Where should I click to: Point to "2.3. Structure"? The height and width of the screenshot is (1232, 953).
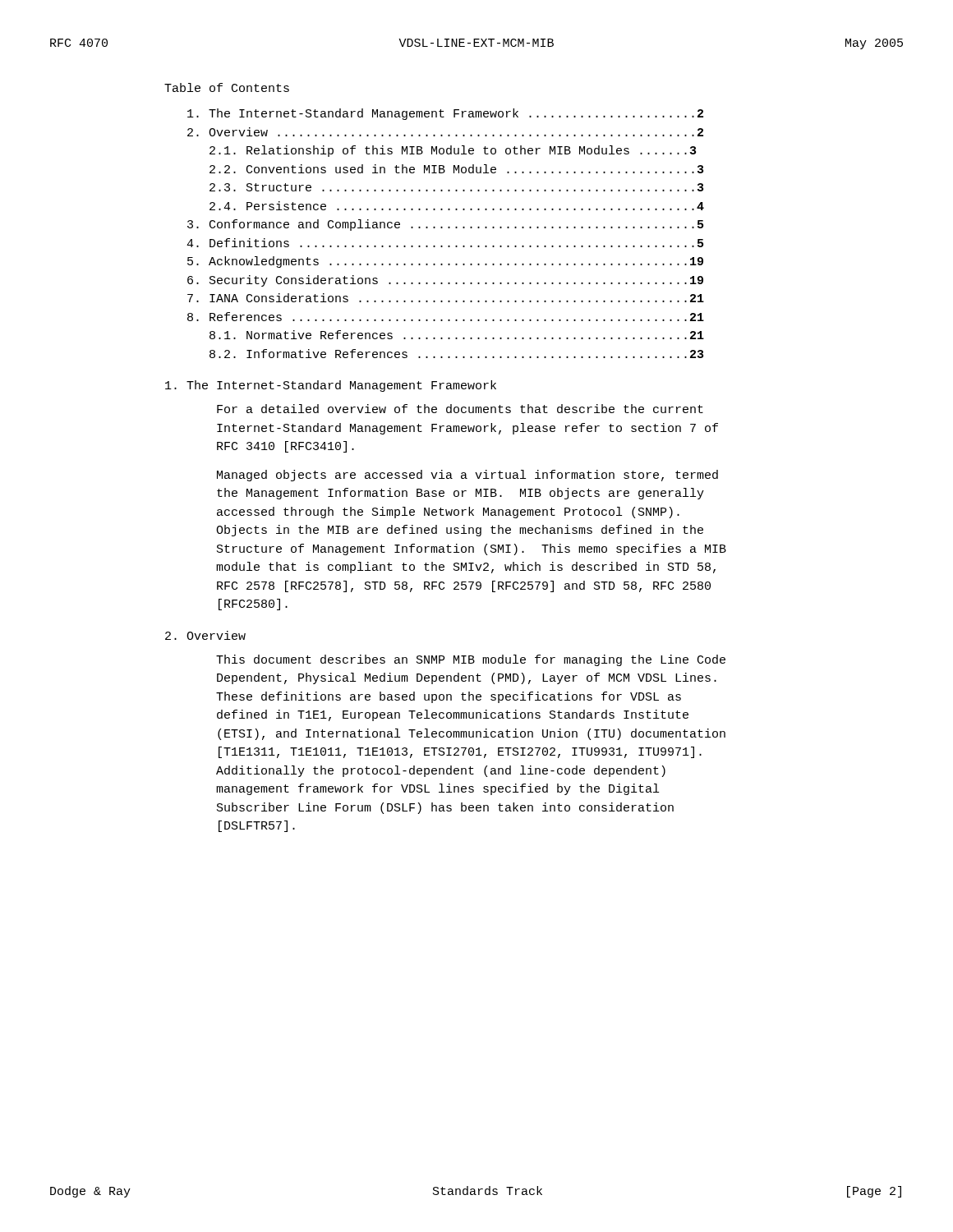click(434, 188)
